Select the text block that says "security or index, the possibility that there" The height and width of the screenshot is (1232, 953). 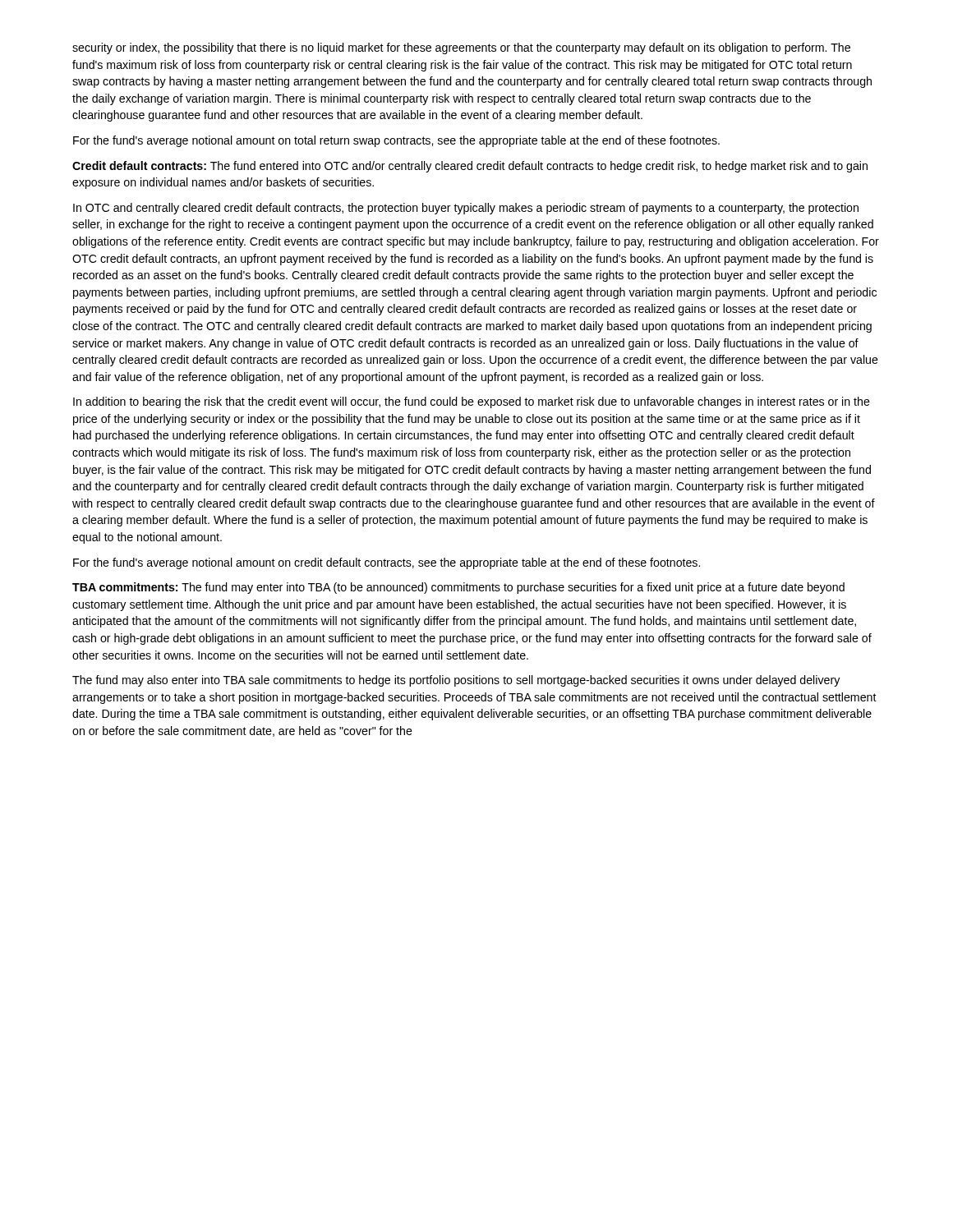click(472, 81)
